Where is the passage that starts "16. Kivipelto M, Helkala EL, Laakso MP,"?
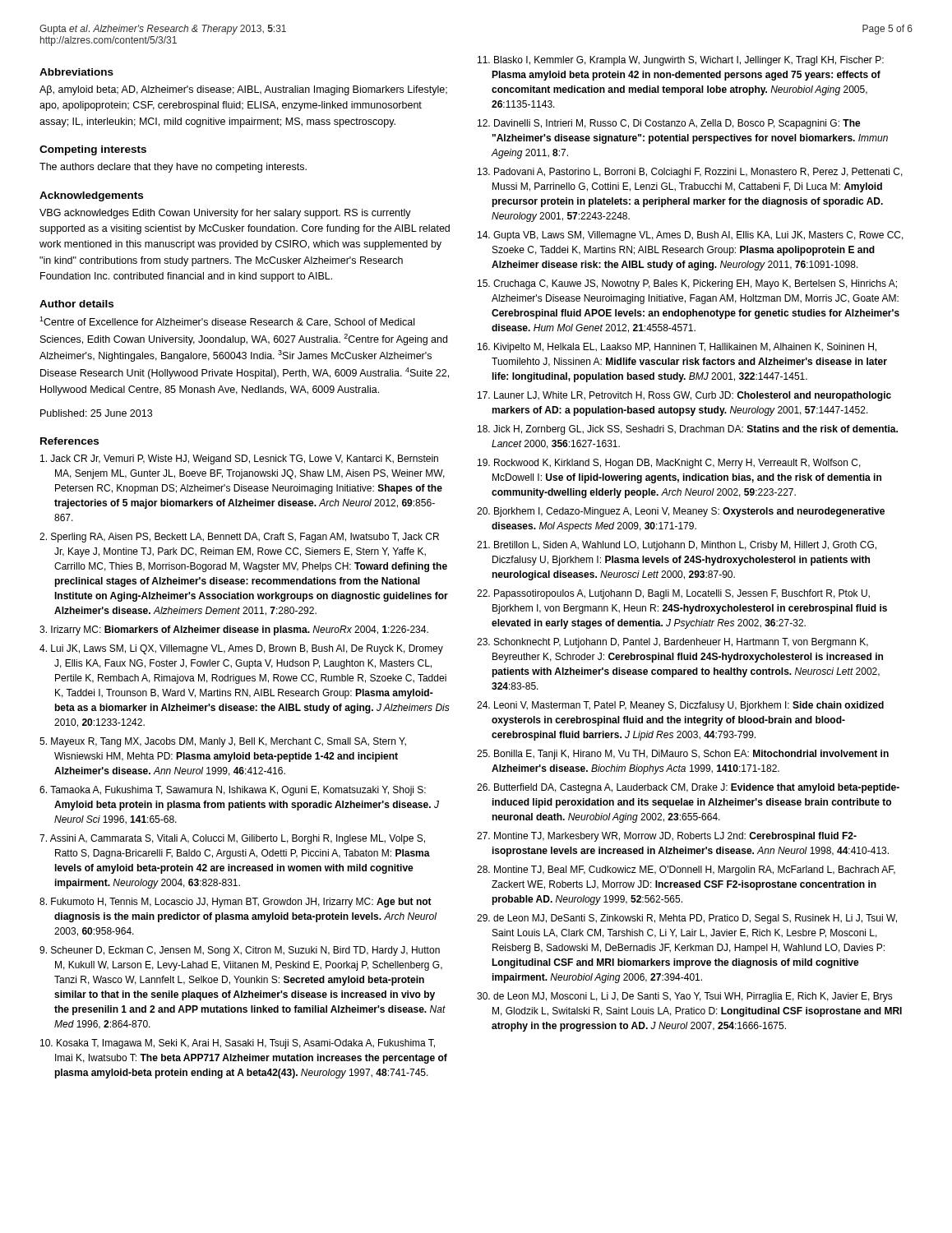 pos(682,362)
